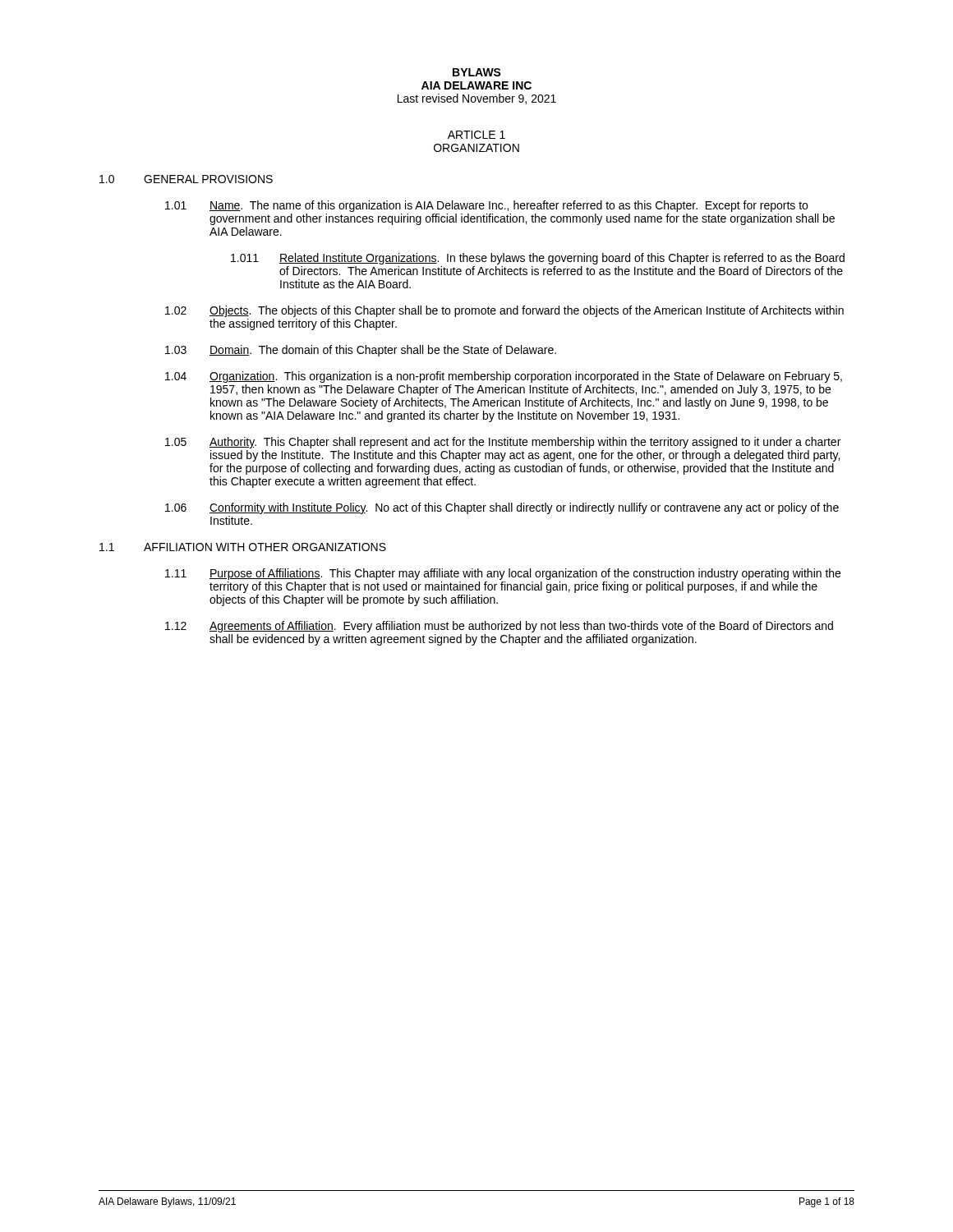Where is the passage that starts "011Related Institute Organizations. In these bylaws the"?
This screenshot has width=953, height=1232.
(x=540, y=271)
